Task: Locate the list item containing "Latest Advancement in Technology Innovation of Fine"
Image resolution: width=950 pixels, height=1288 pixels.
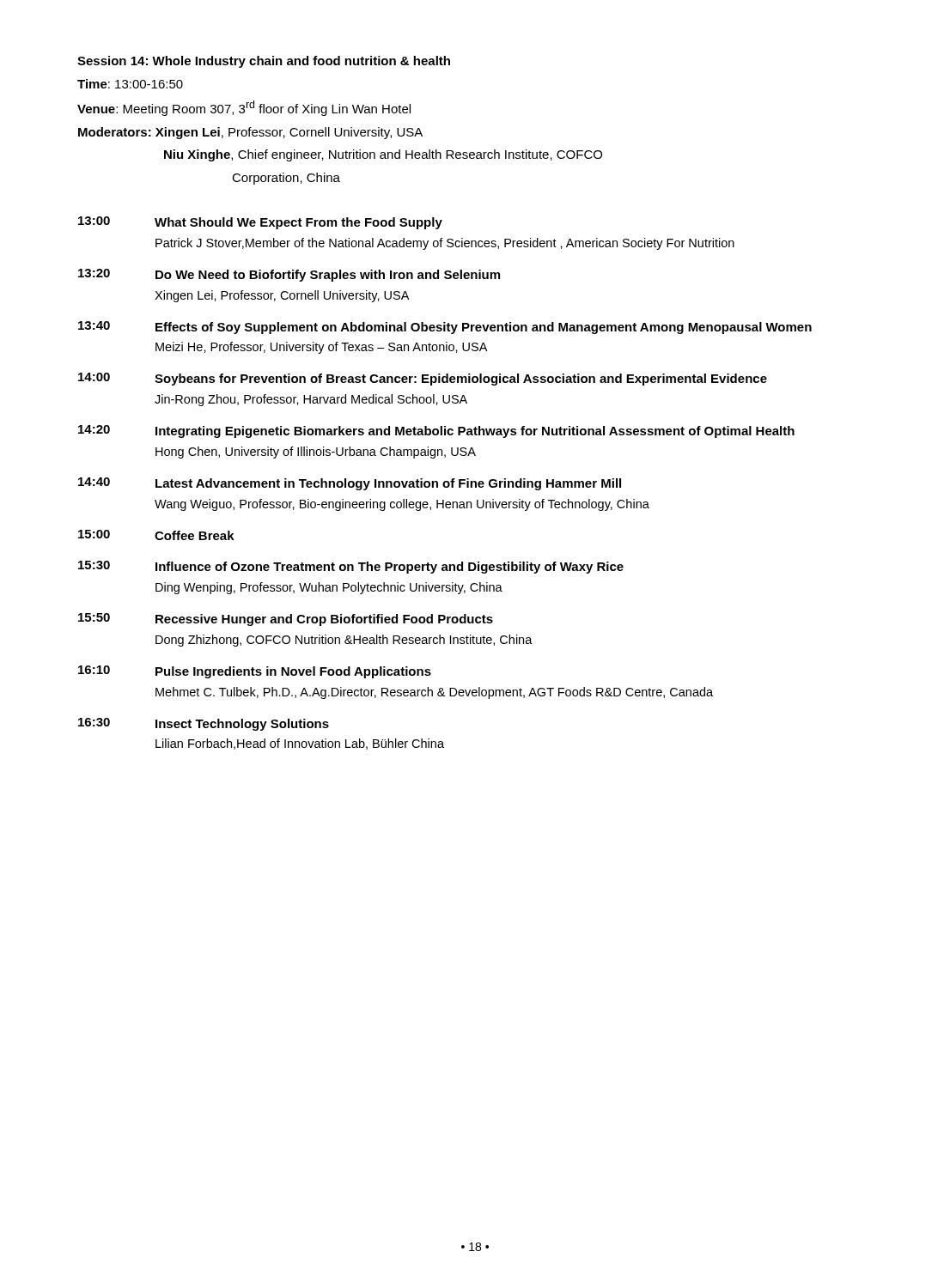Action: pyautogui.click(x=514, y=493)
